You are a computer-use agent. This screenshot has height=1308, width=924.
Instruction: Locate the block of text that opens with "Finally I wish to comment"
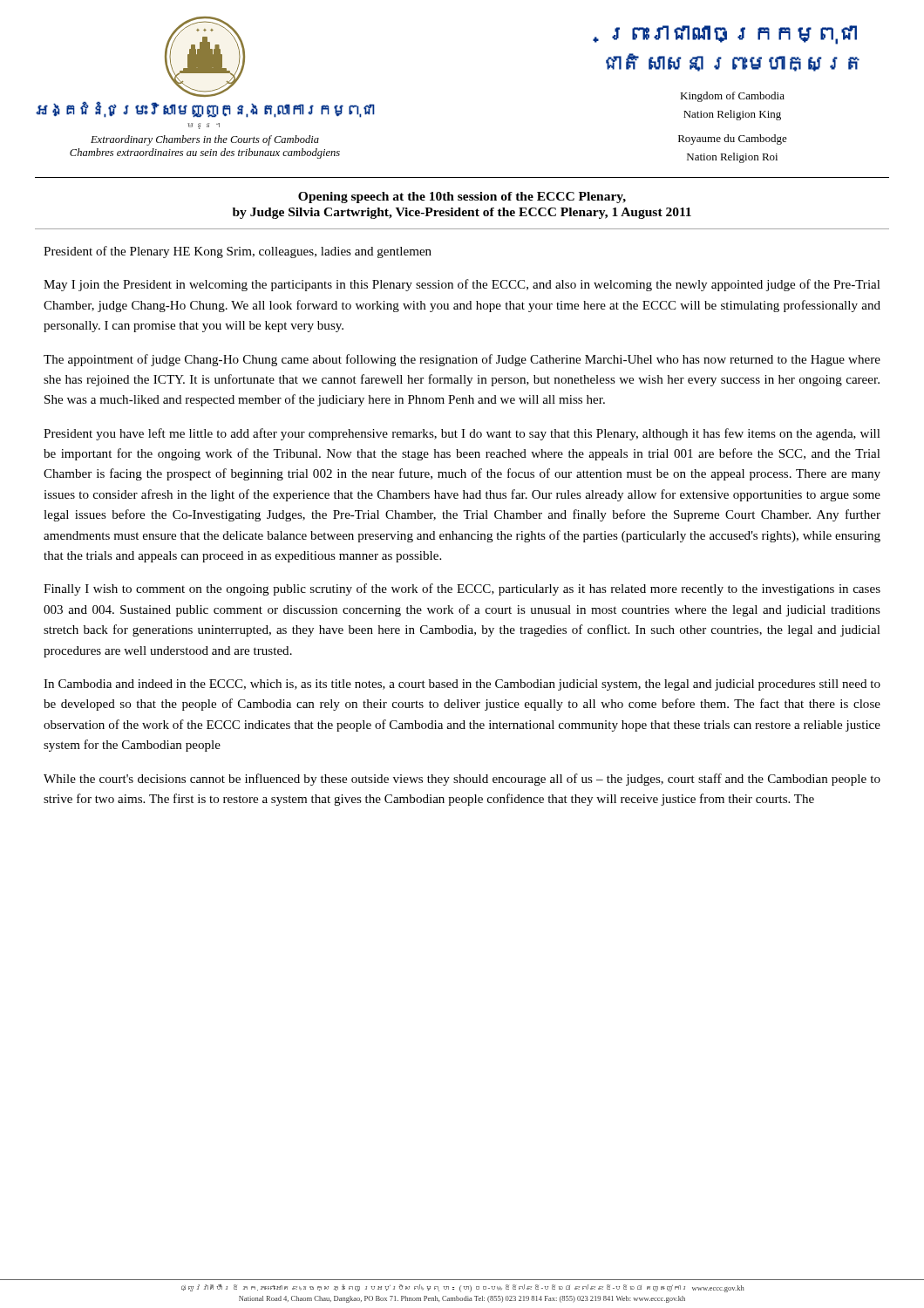click(x=462, y=620)
